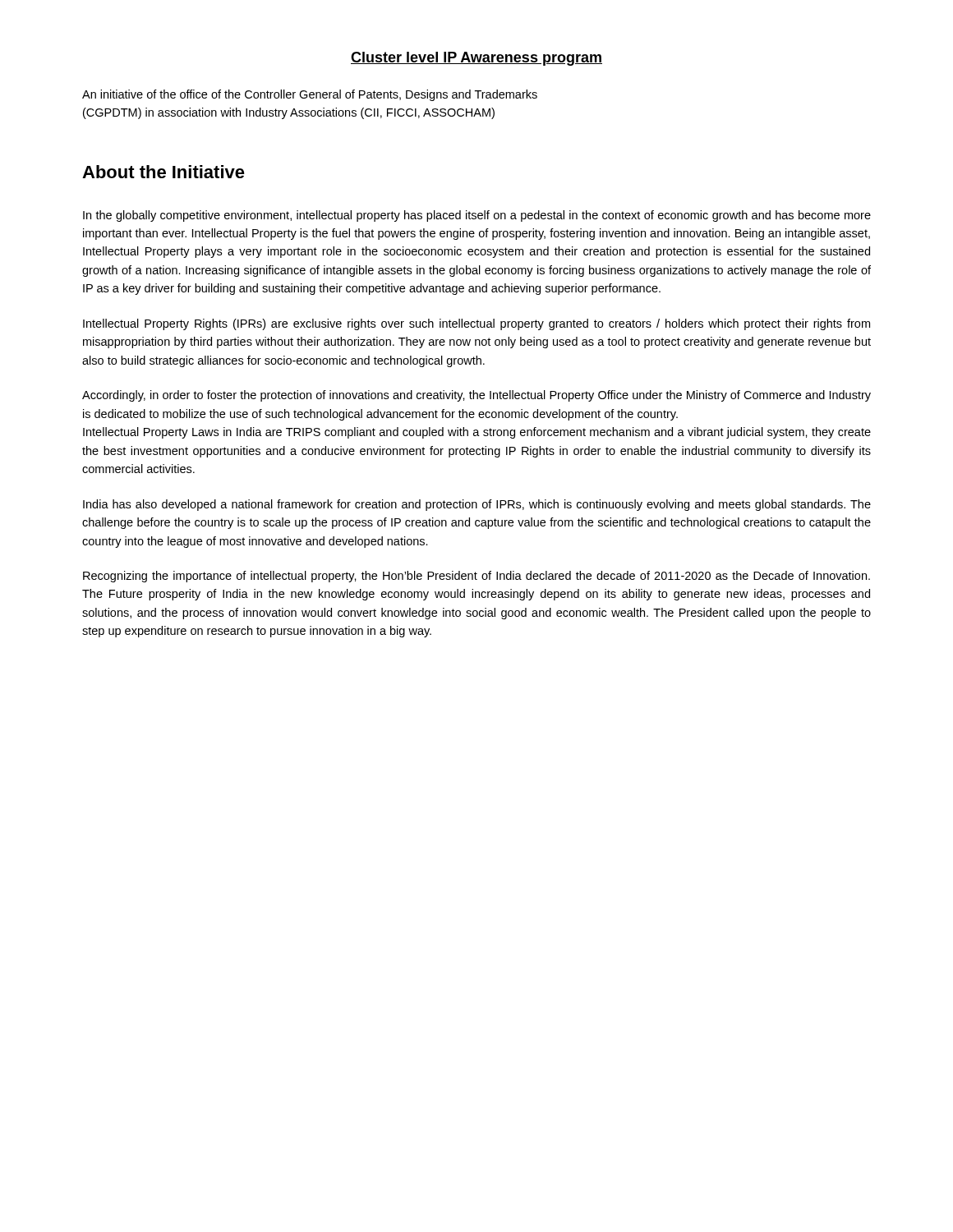Navigate to the region starting "Intellectual Property Rights (IPRs) are exclusive"
This screenshot has height=1232, width=953.
pyautogui.click(x=476, y=342)
